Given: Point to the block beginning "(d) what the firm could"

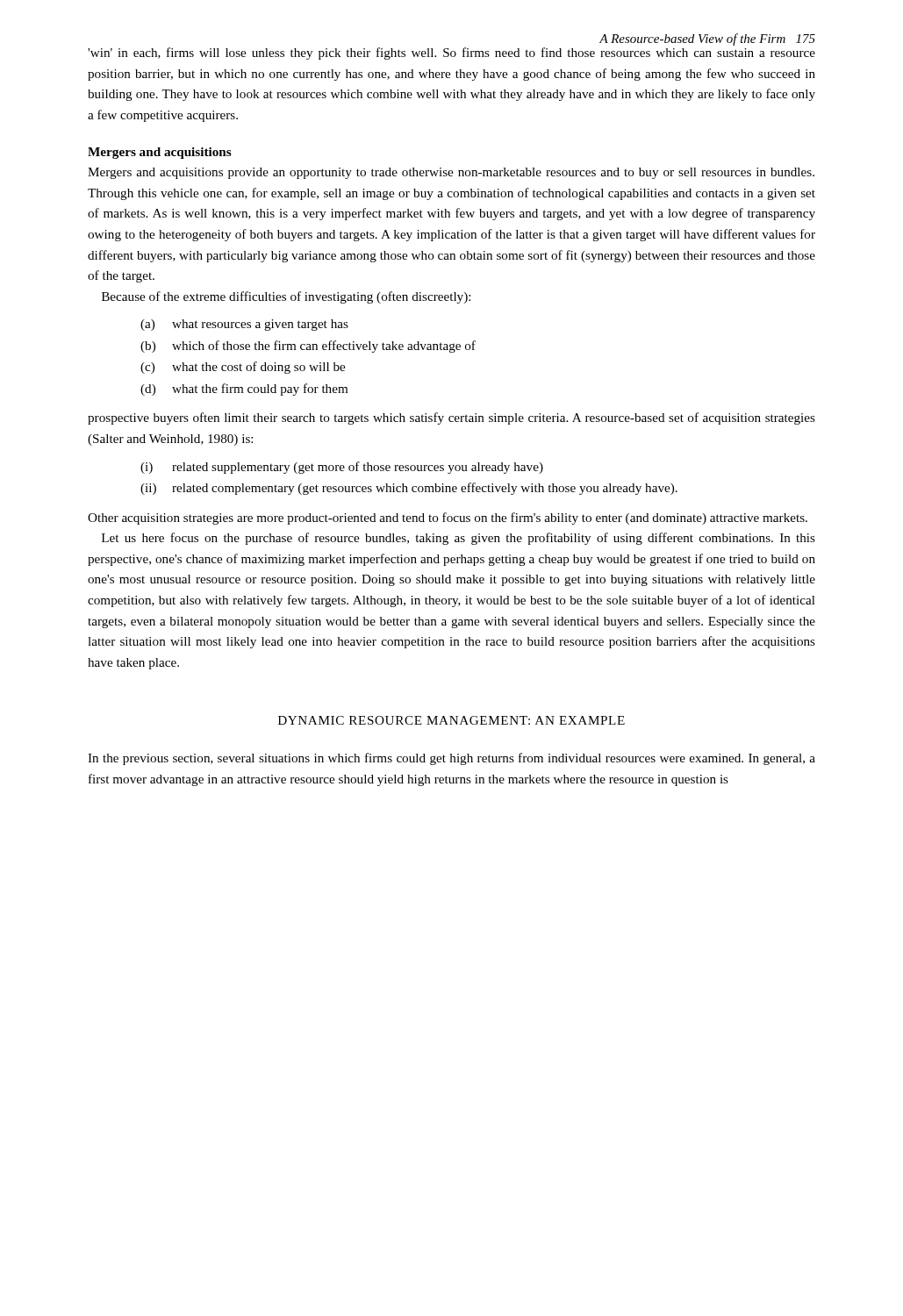Looking at the screenshot, I should point(244,390).
